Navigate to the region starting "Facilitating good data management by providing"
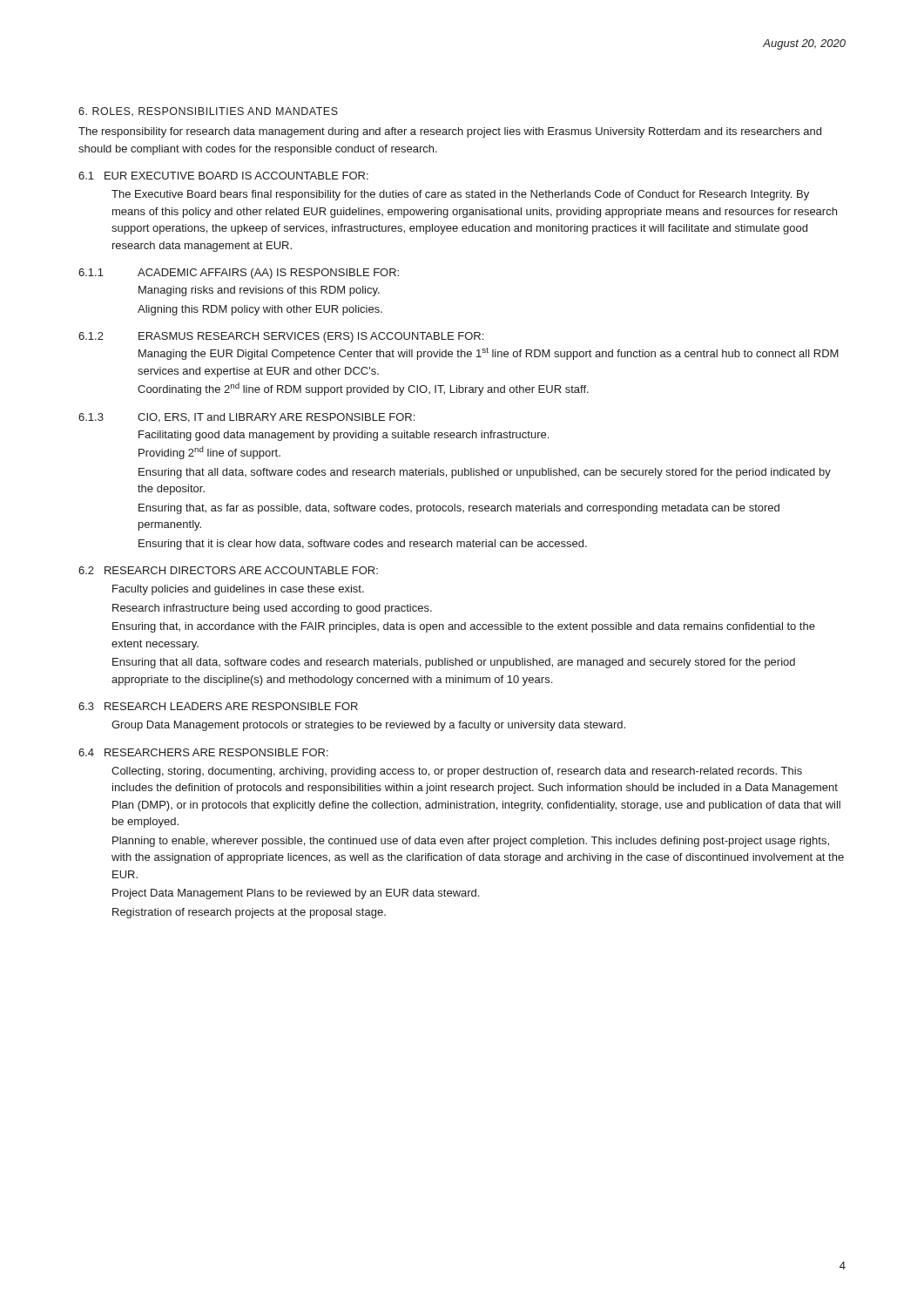Image resolution: width=924 pixels, height=1307 pixels. pos(344,436)
